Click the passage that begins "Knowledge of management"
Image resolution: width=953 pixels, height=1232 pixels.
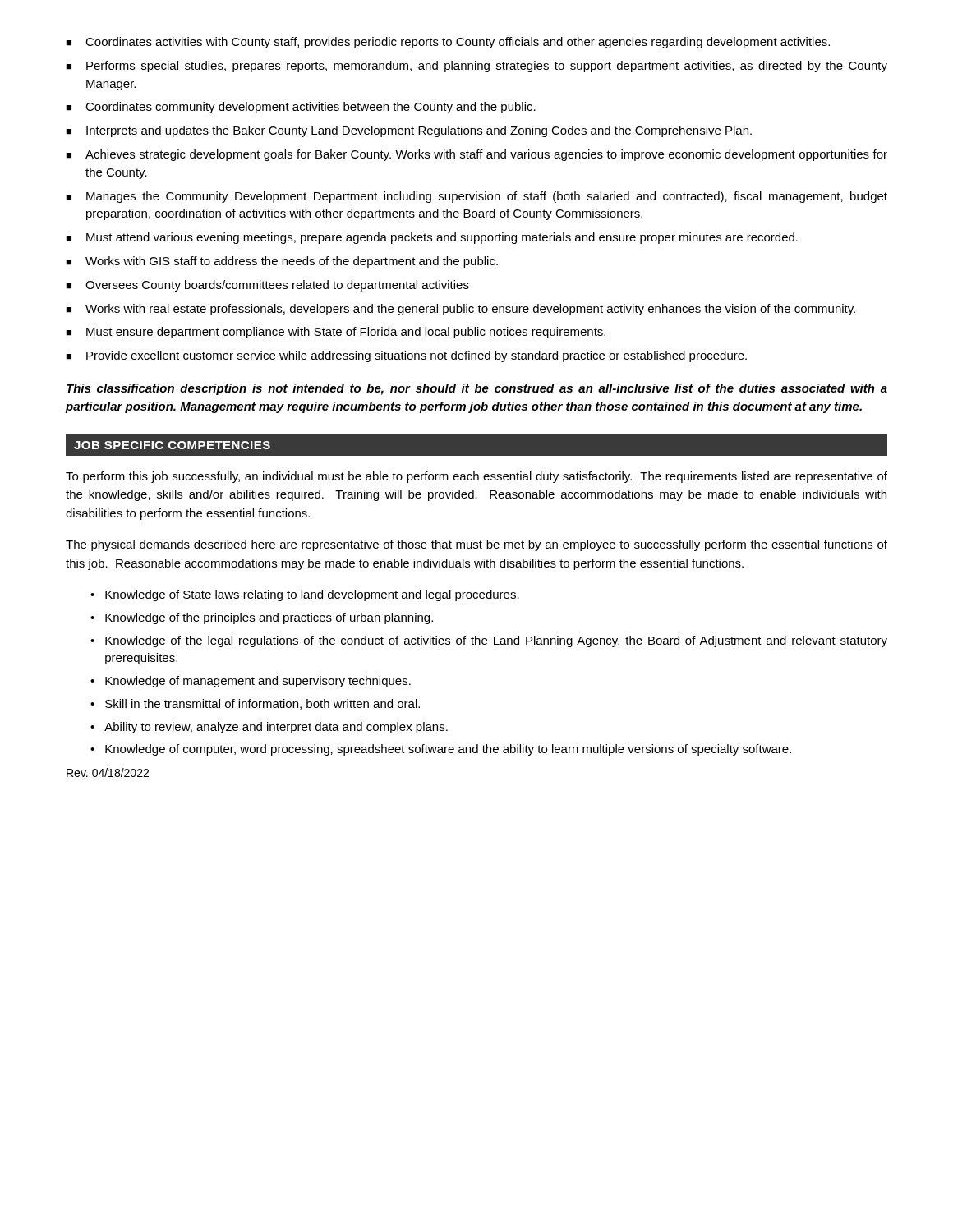pyautogui.click(x=258, y=682)
